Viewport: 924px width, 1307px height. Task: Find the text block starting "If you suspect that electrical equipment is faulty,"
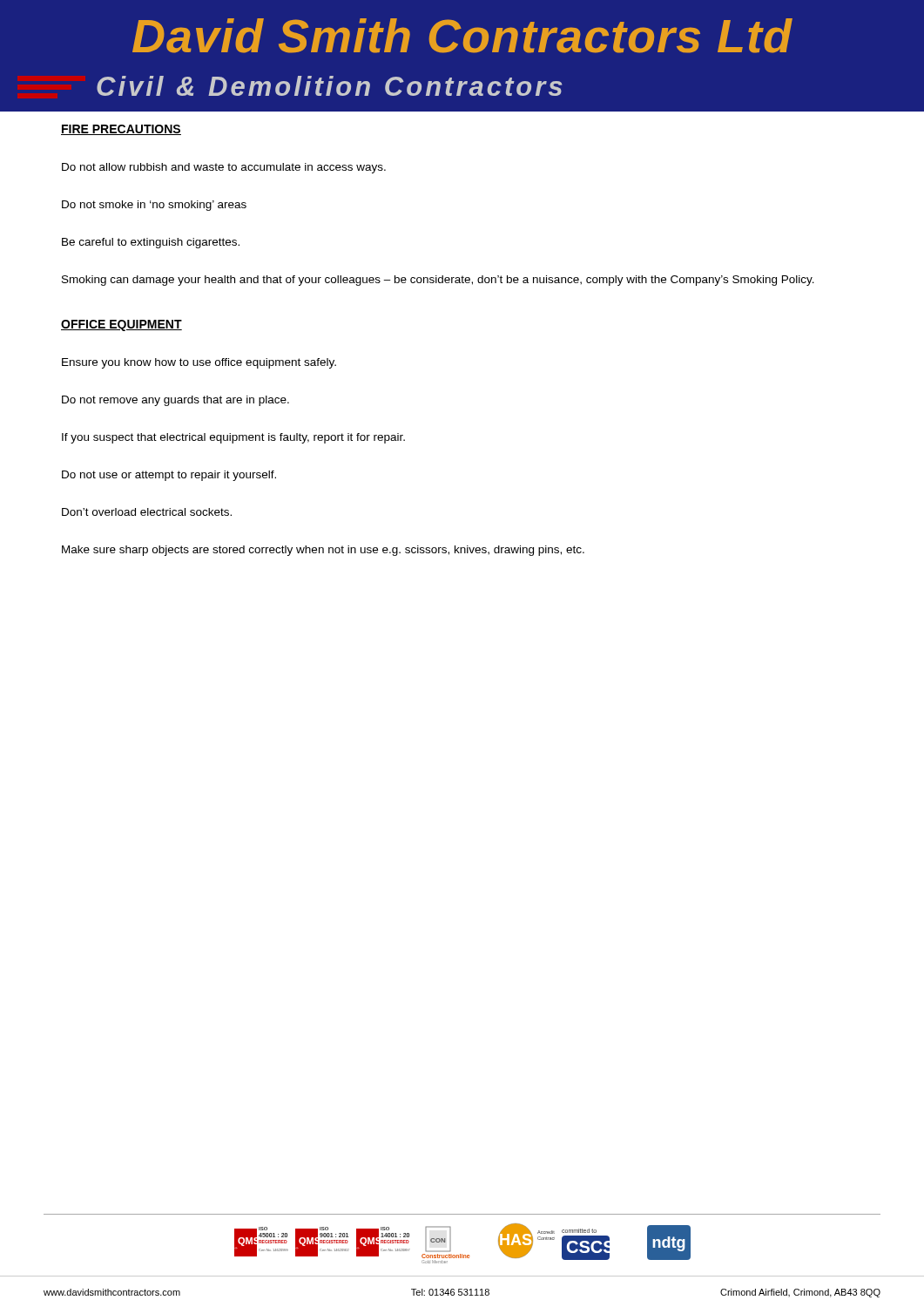[233, 437]
